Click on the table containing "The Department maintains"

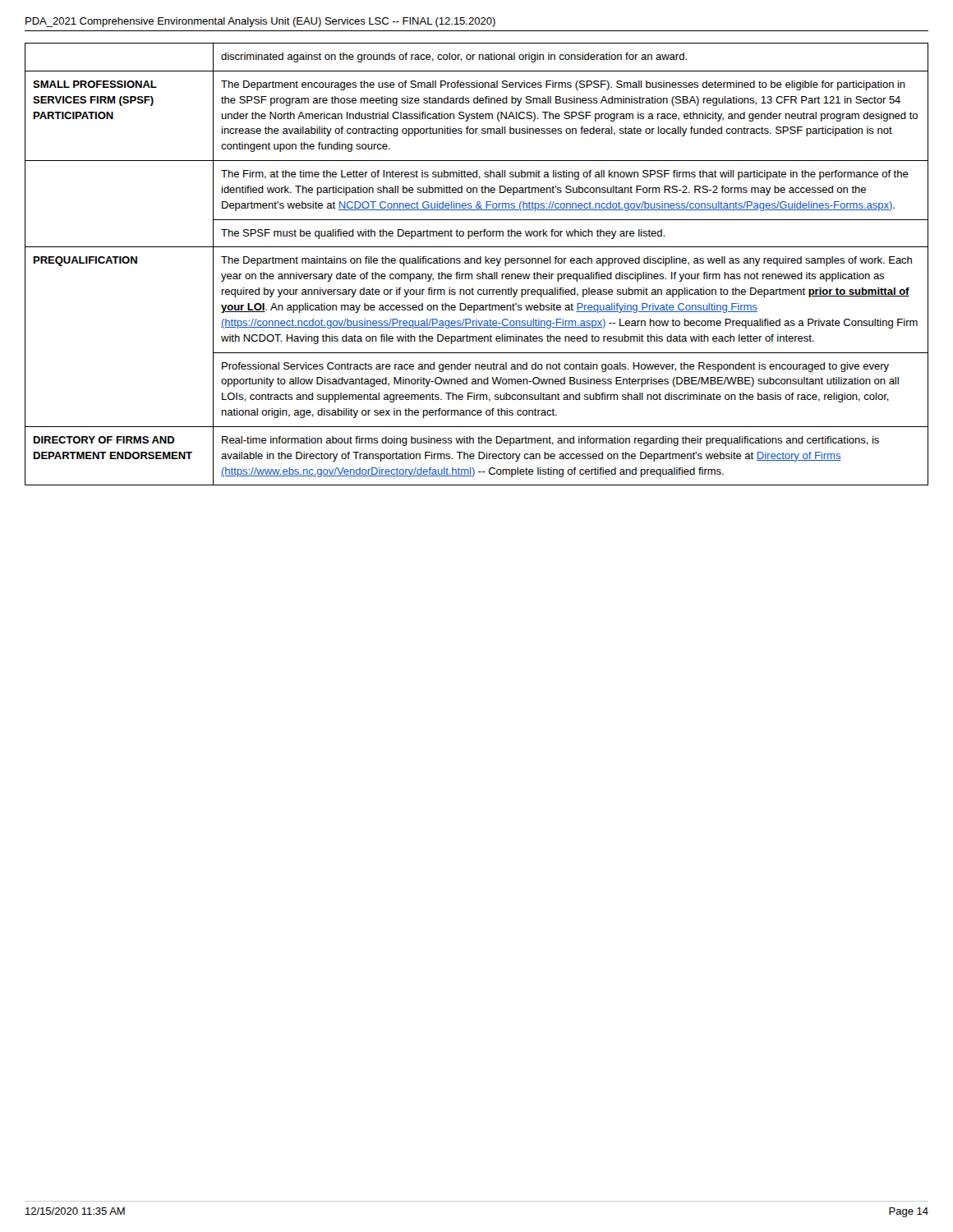click(476, 617)
